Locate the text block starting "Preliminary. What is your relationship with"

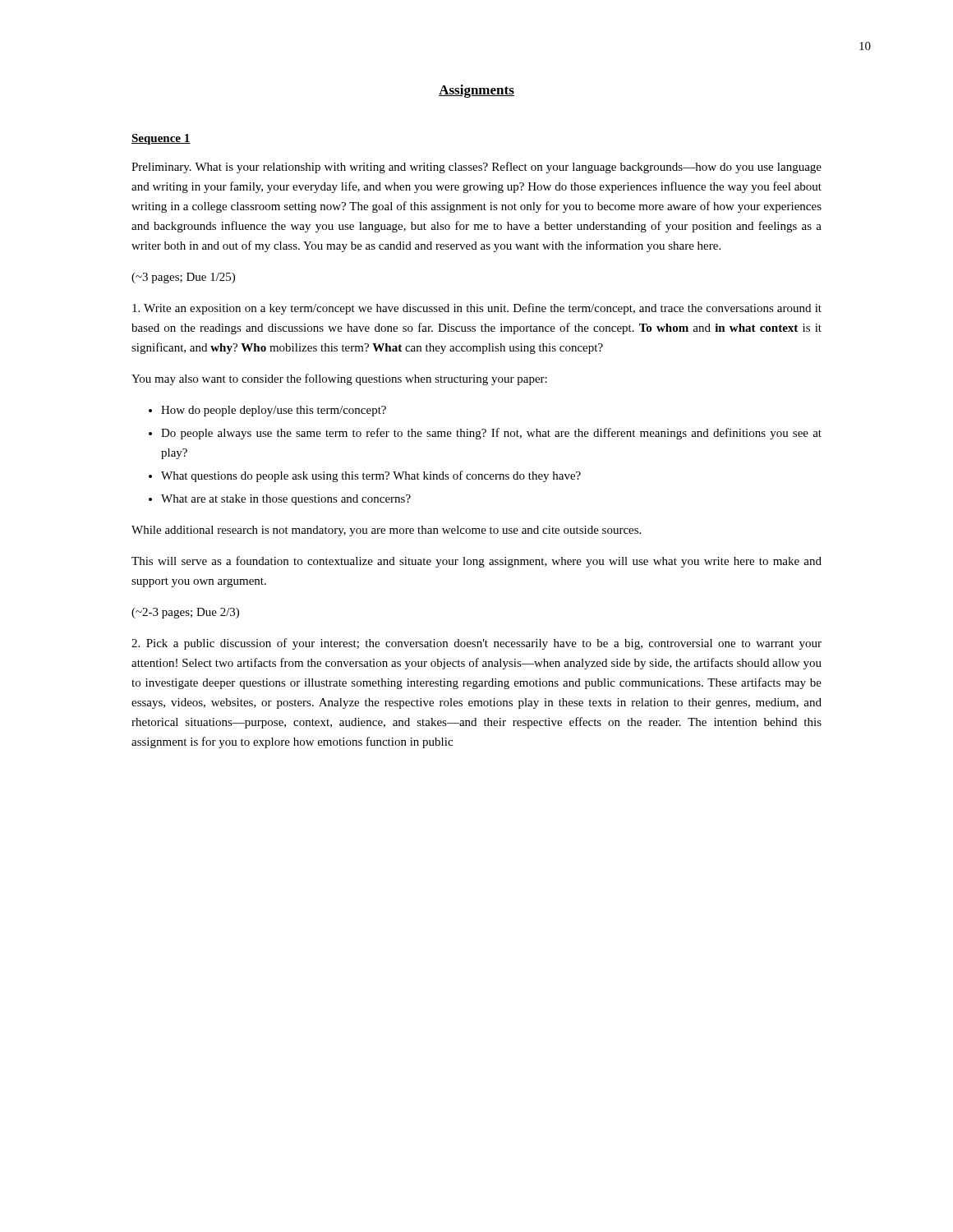click(476, 206)
